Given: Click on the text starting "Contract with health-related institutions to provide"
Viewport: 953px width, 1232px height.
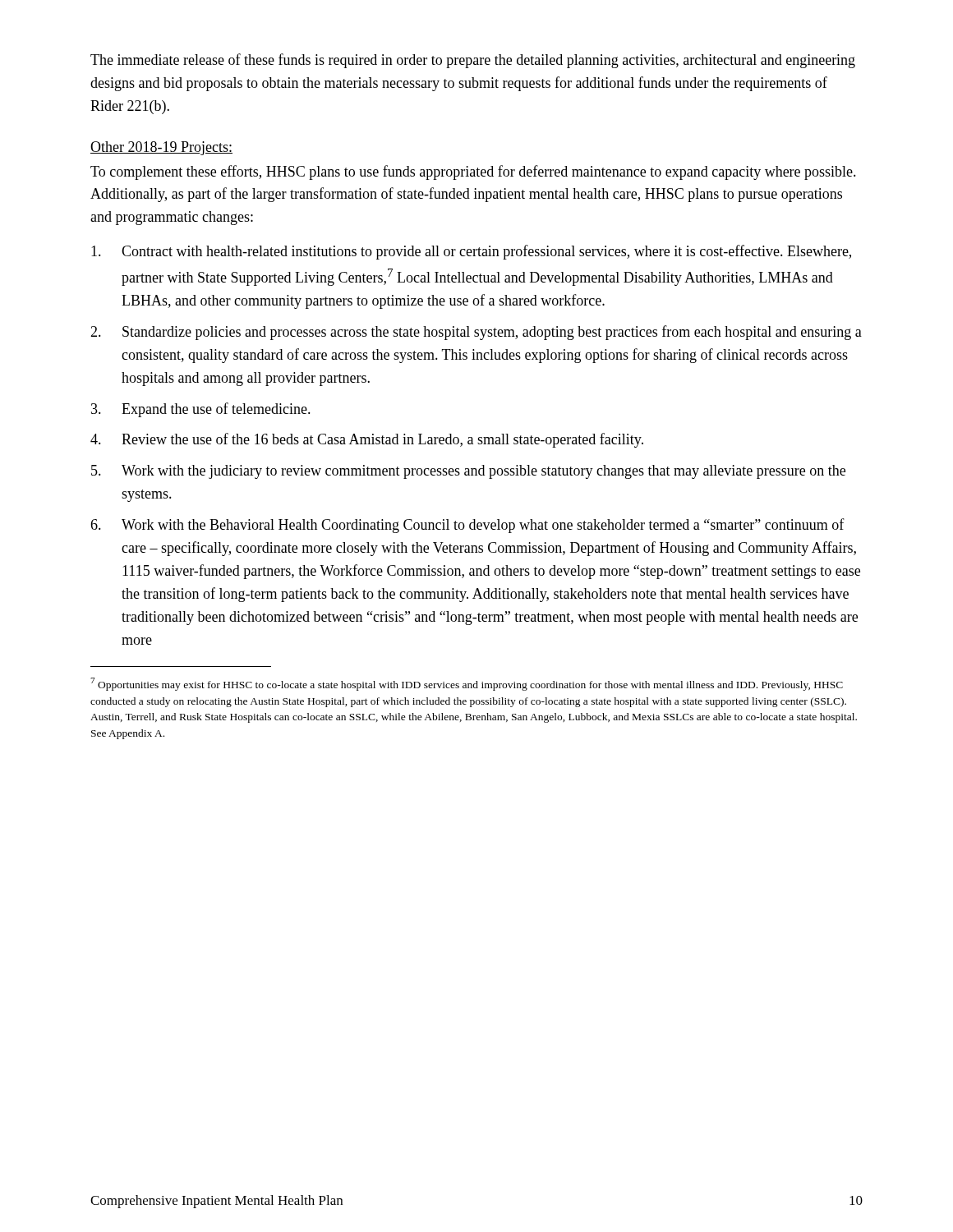Looking at the screenshot, I should pyautogui.click(x=476, y=277).
